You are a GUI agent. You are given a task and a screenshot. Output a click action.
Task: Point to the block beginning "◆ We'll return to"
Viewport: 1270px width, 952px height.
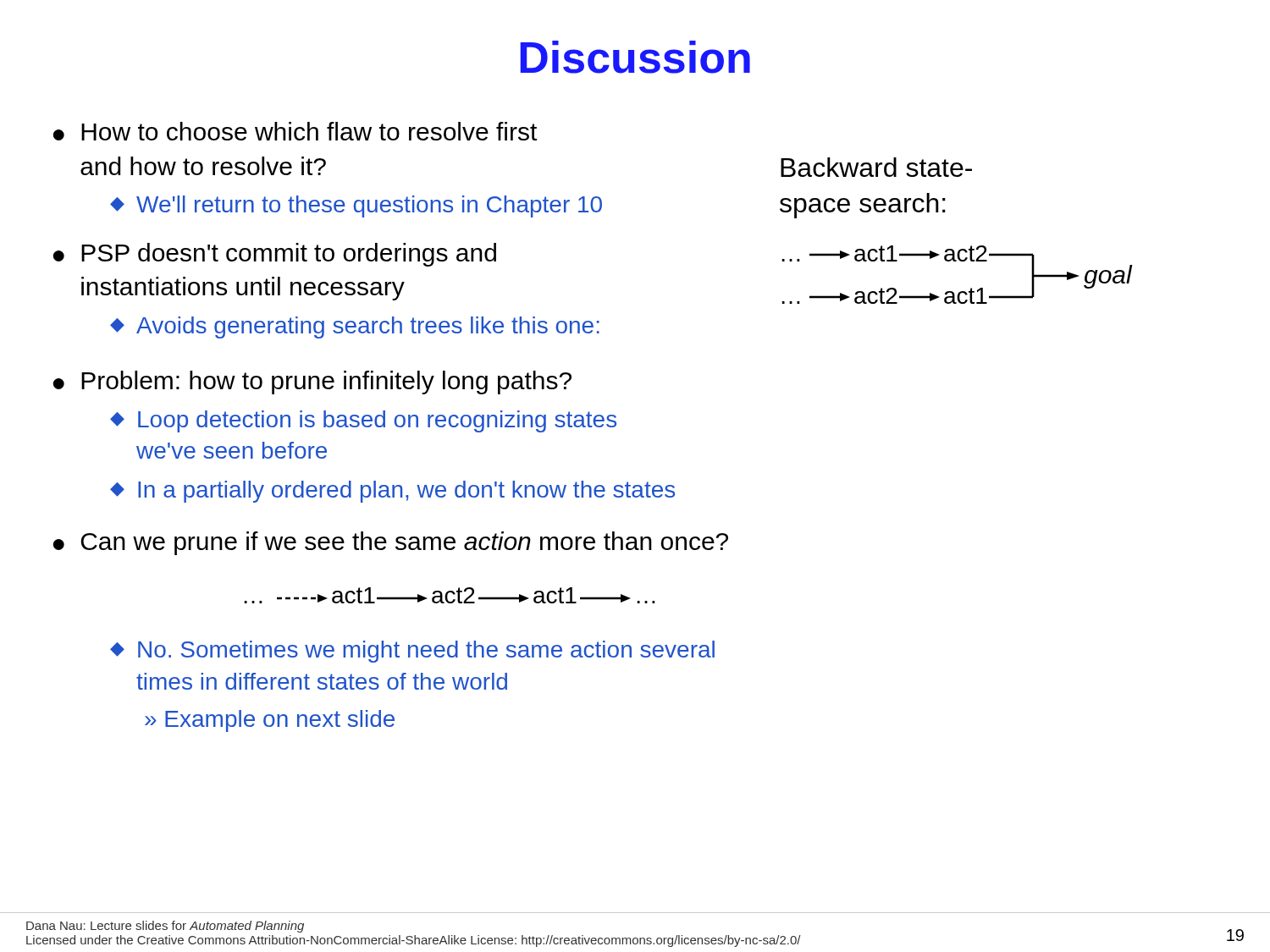tap(357, 205)
